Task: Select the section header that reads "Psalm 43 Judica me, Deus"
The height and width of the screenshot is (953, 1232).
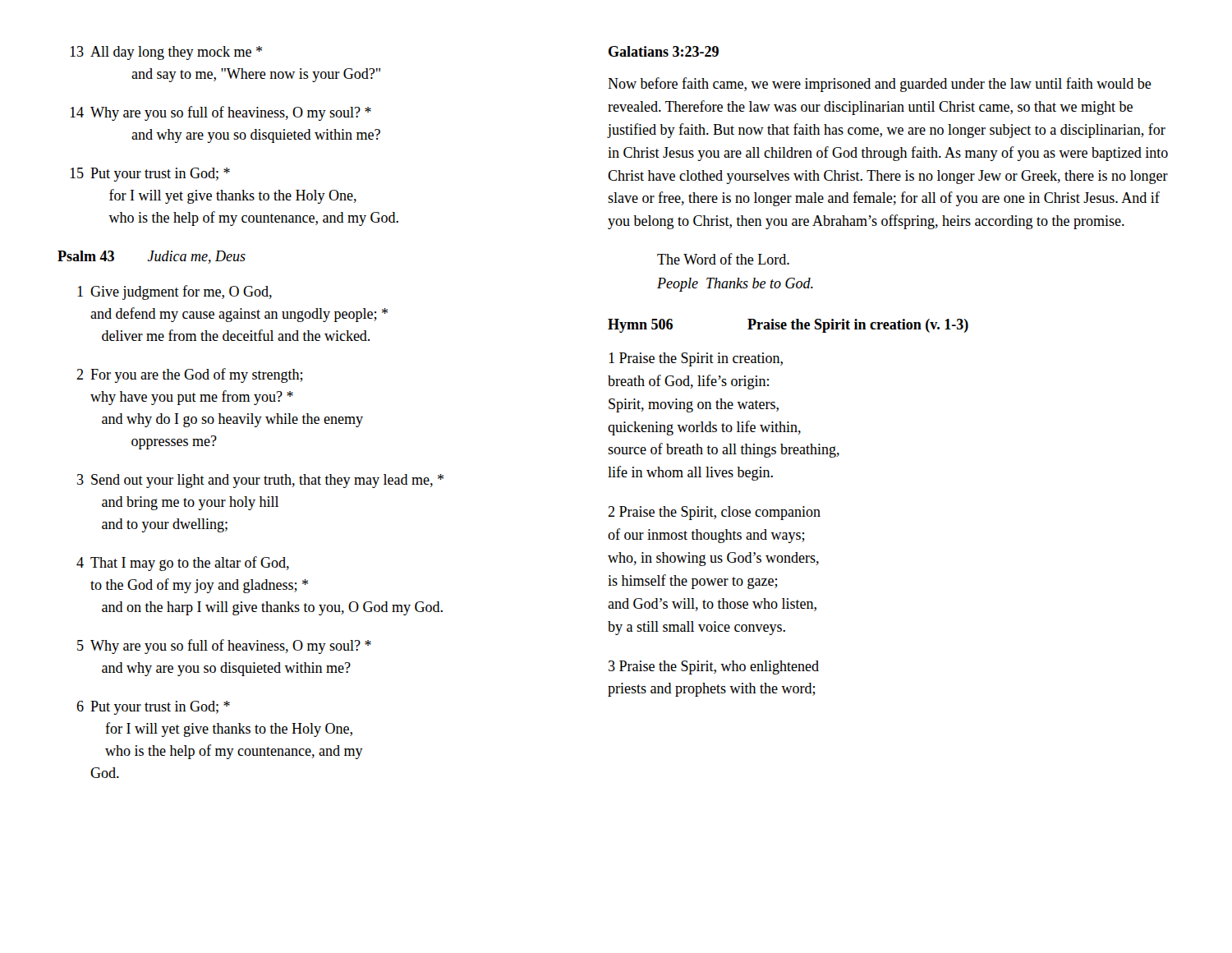Action: (152, 257)
